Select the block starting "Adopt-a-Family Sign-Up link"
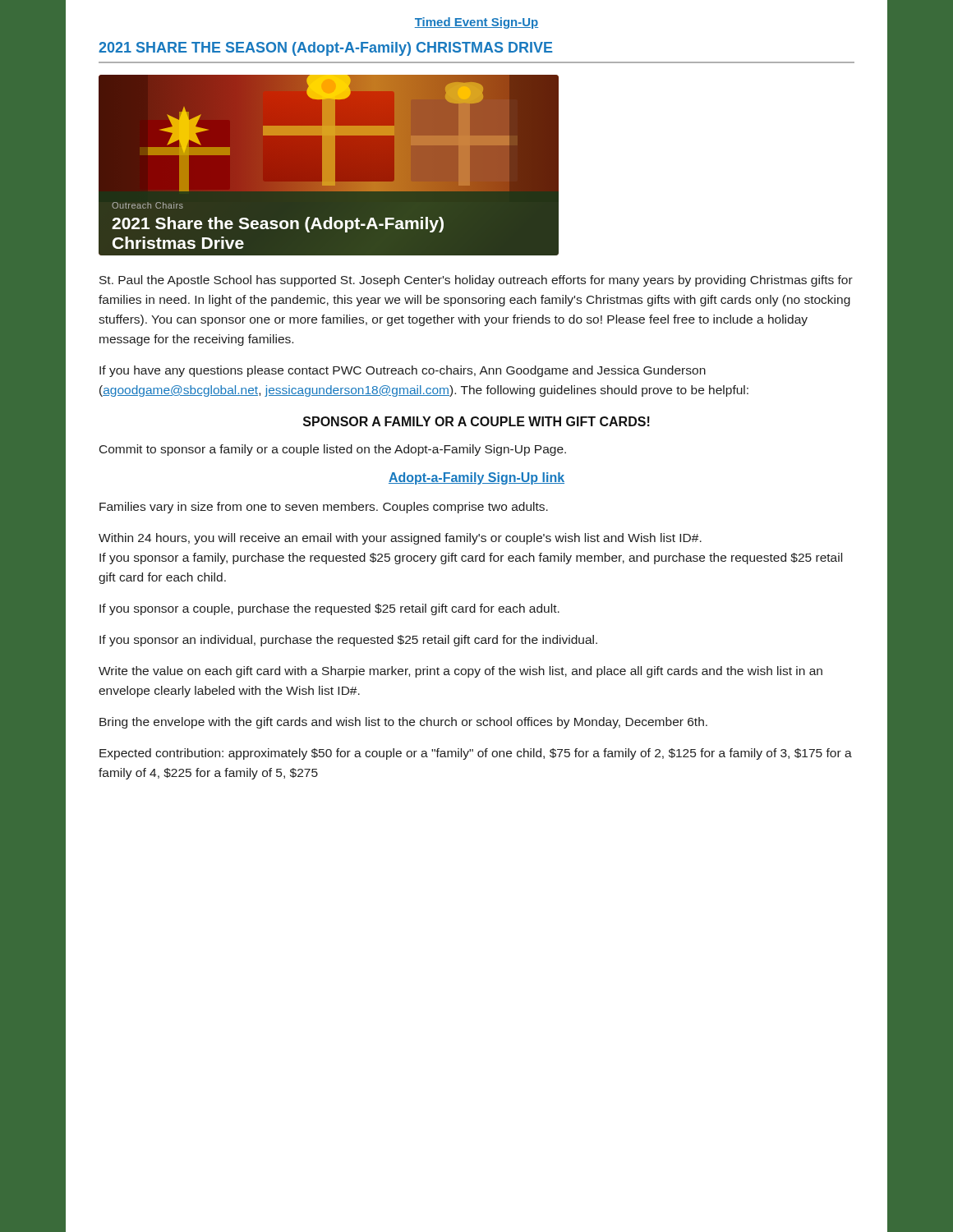The image size is (953, 1232). pos(476,478)
